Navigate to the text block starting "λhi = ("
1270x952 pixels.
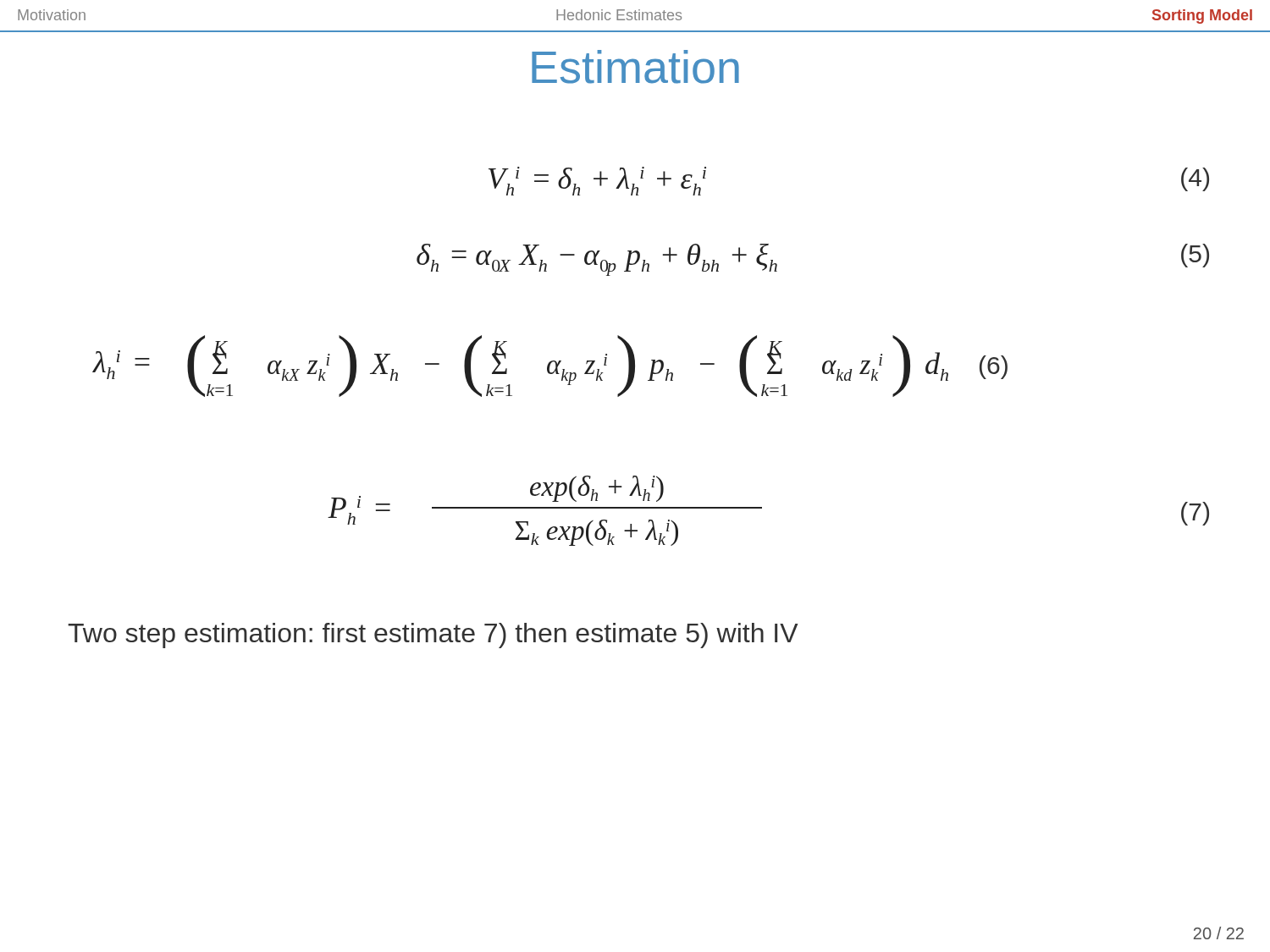[635, 368]
